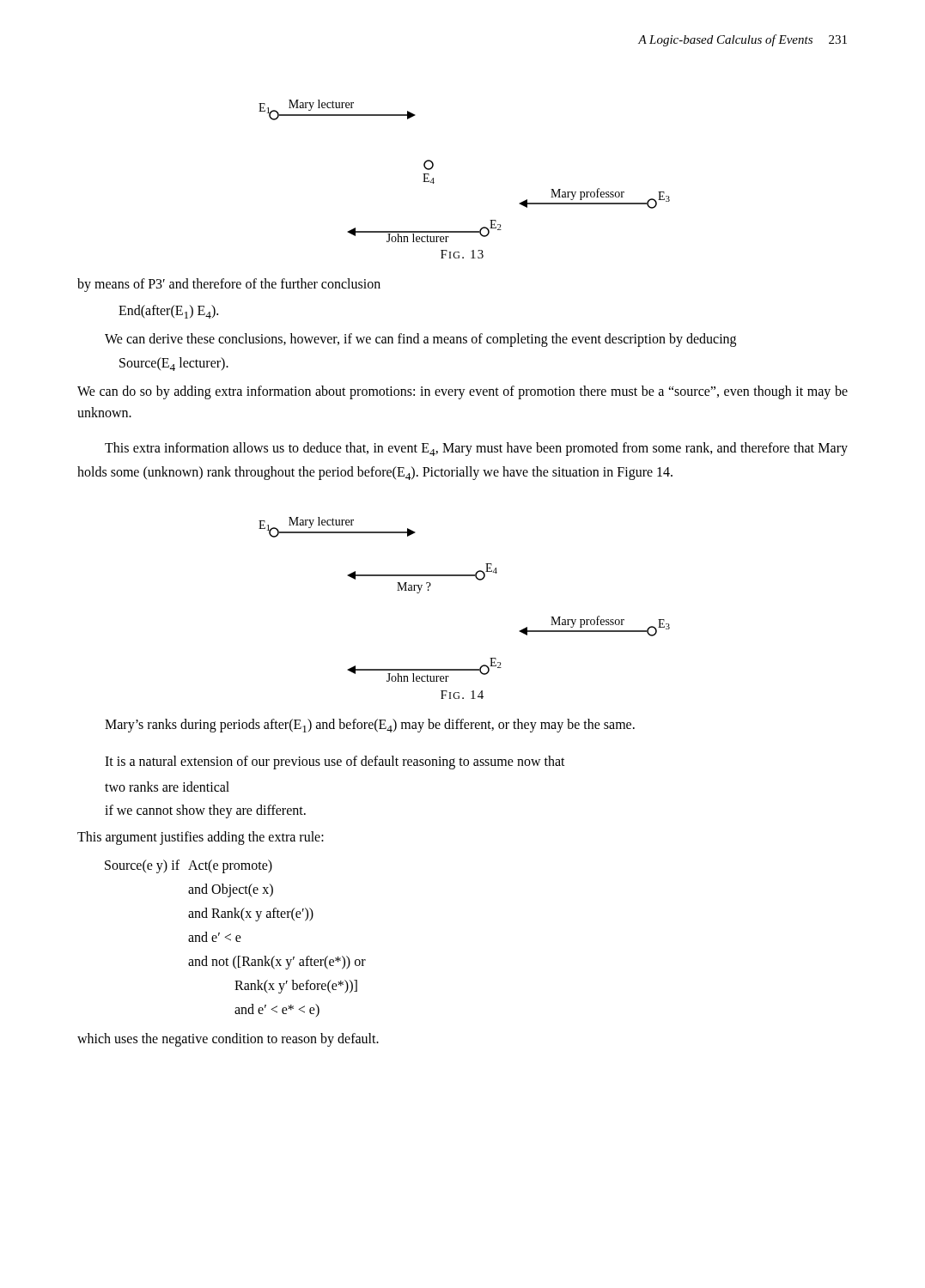Click where it says "FIG. 13"
Screen dimensions: 1288x925
pyautogui.click(x=462, y=254)
